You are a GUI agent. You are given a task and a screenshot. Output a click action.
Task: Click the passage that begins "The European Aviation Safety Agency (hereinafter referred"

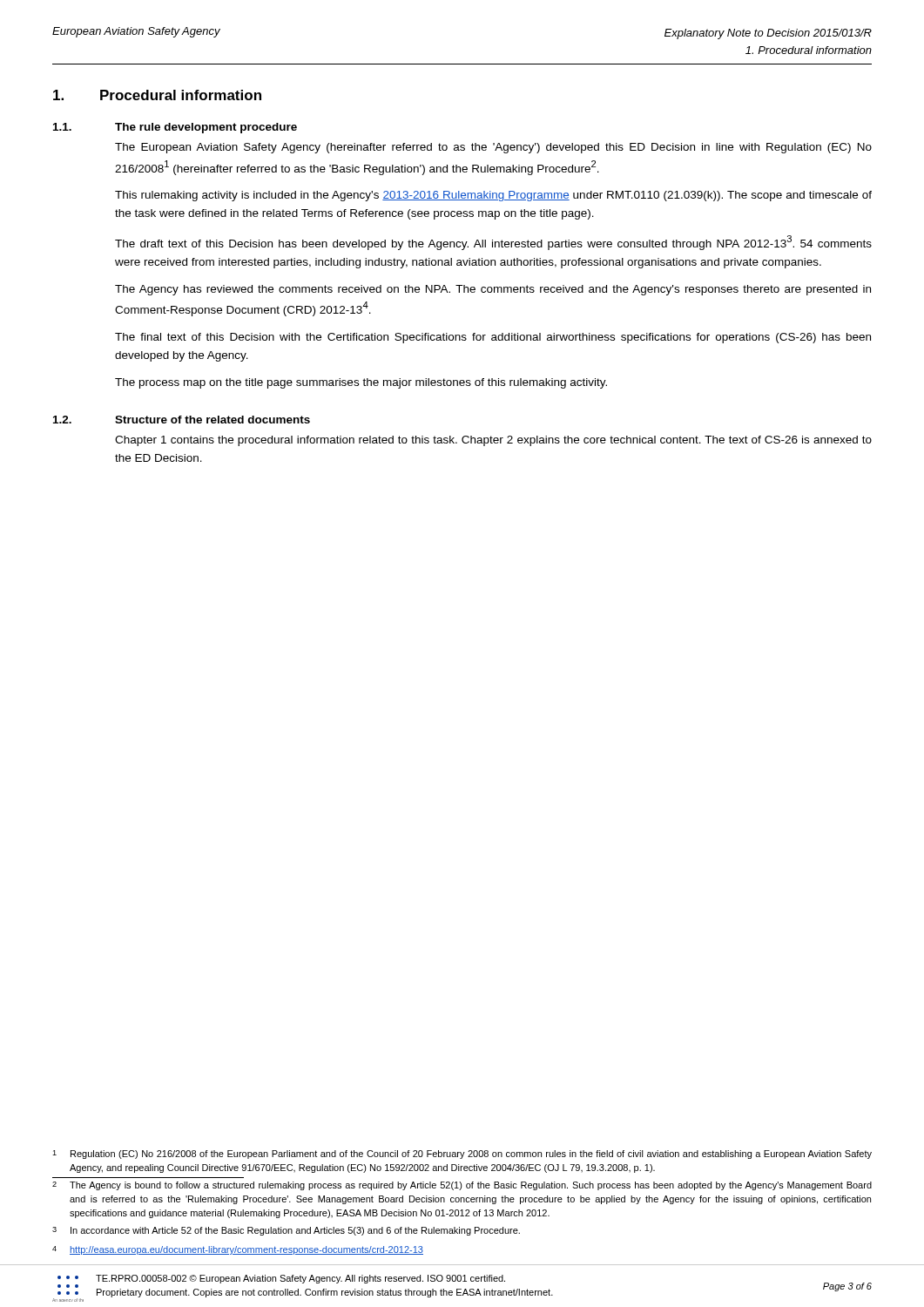click(x=493, y=157)
